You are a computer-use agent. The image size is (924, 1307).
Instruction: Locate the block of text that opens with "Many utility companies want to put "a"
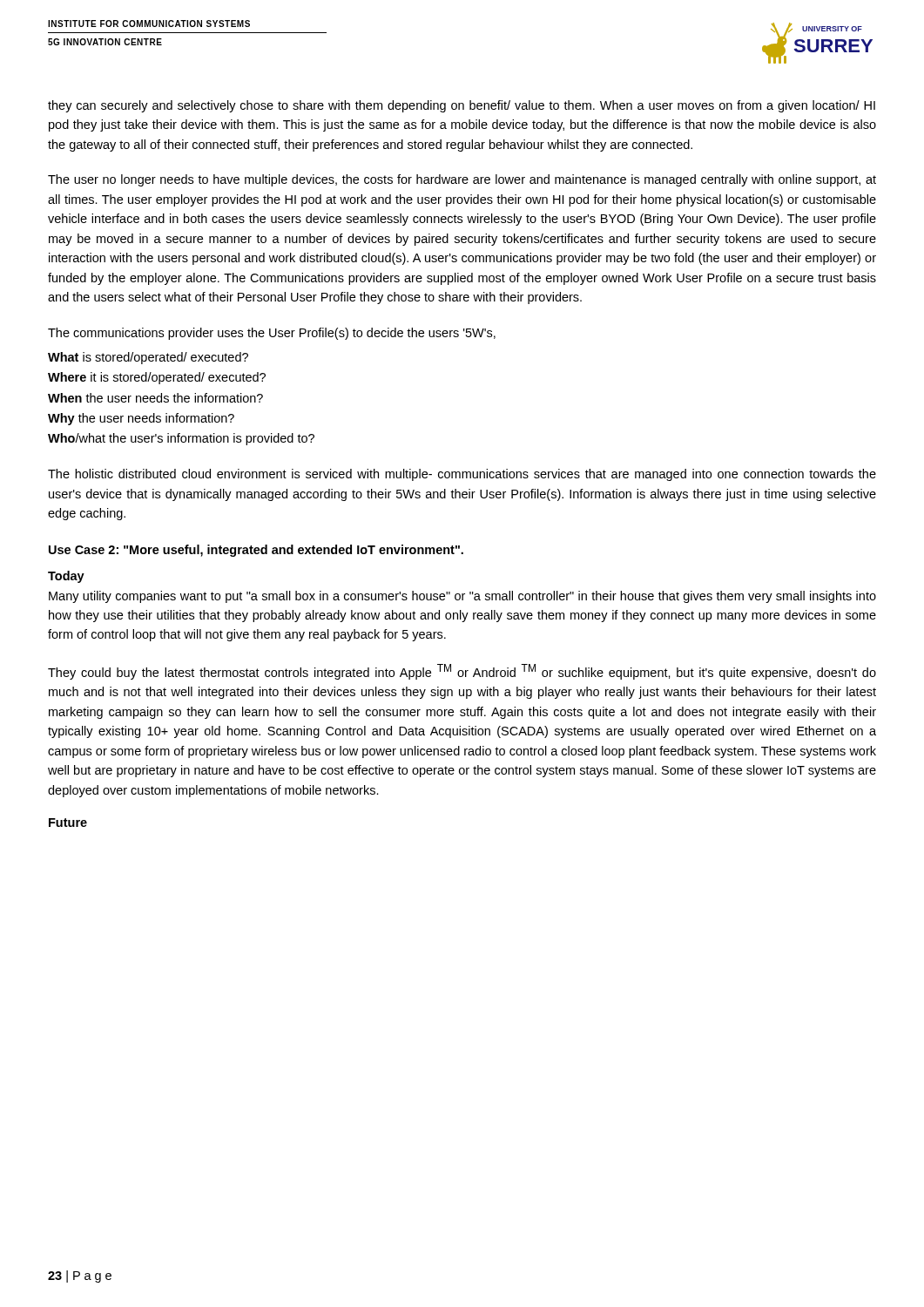click(462, 615)
